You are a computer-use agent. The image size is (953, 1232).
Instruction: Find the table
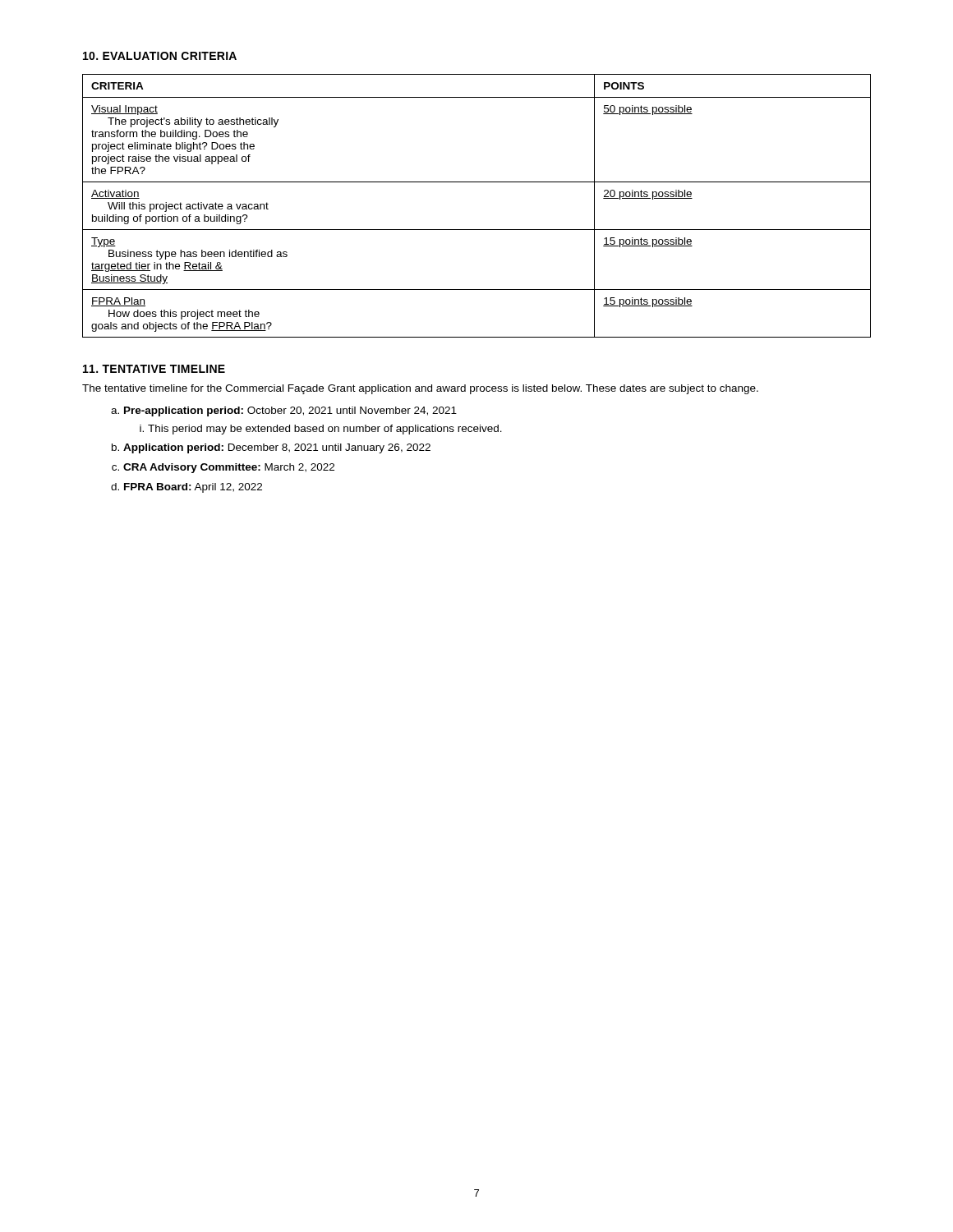[x=476, y=206]
